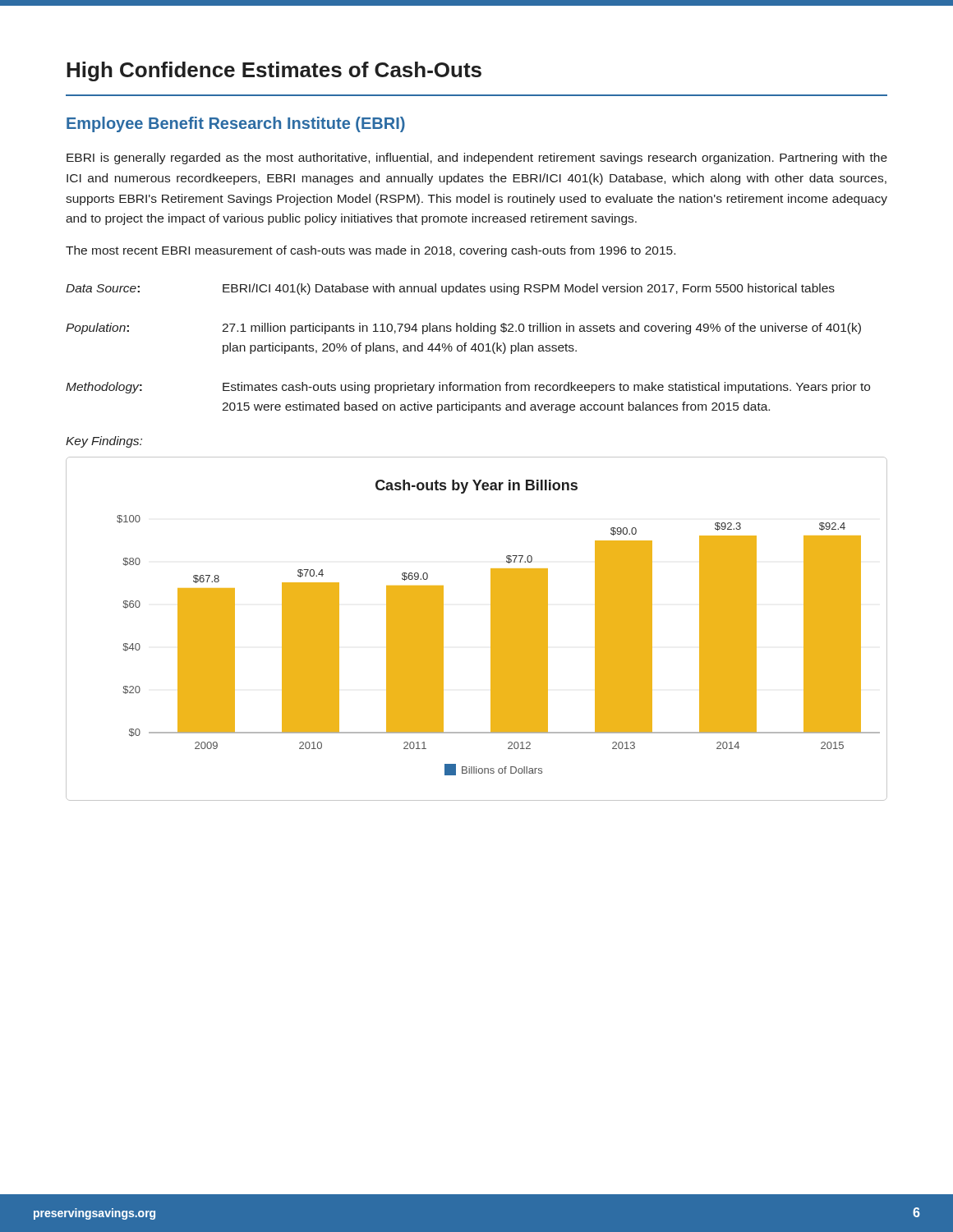Locate the text block starting "High Confidence Estimates of Cash-Outs"
953x1232 pixels.
pos(274,70)
